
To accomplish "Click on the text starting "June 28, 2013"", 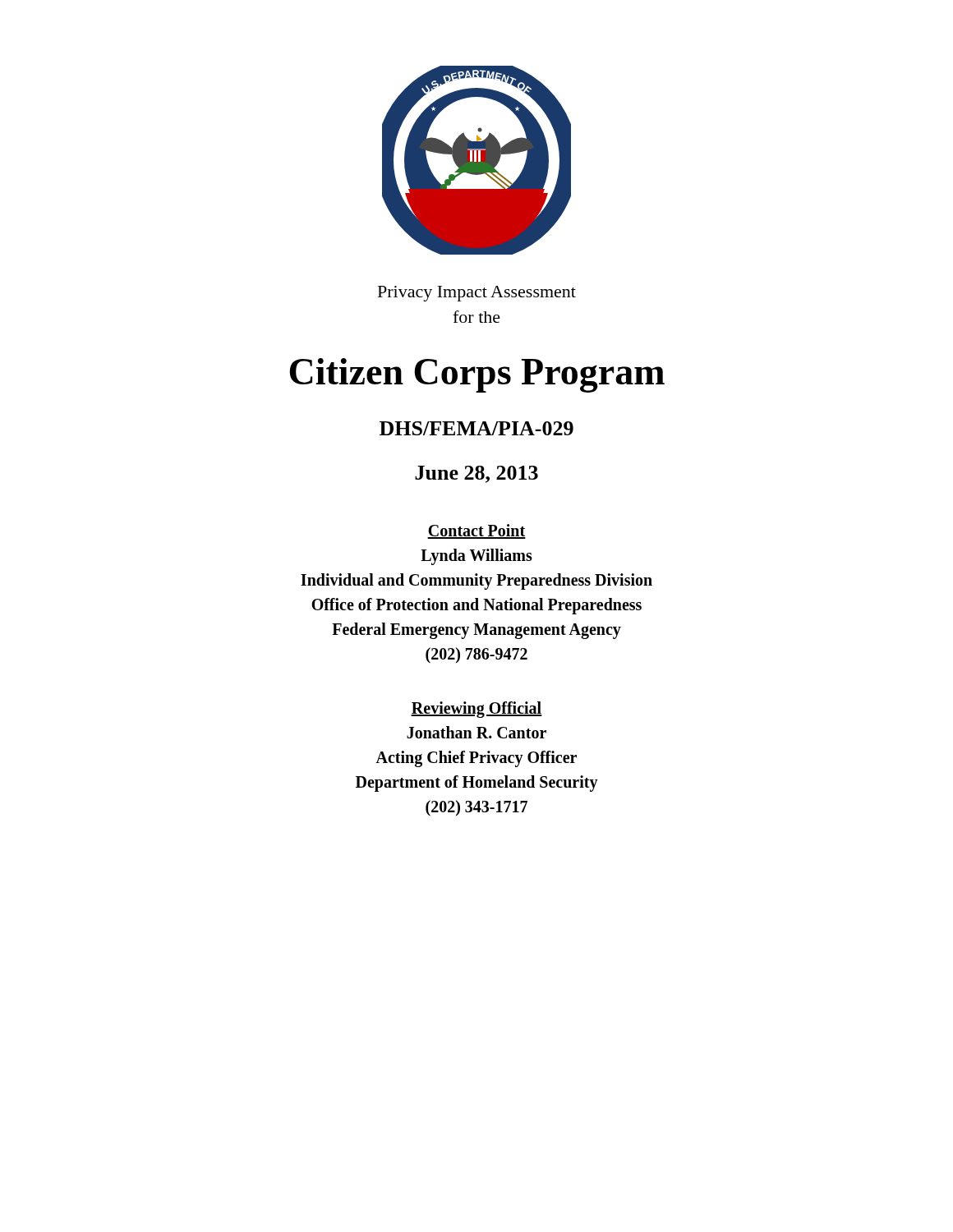I will [x=476, y=472].
